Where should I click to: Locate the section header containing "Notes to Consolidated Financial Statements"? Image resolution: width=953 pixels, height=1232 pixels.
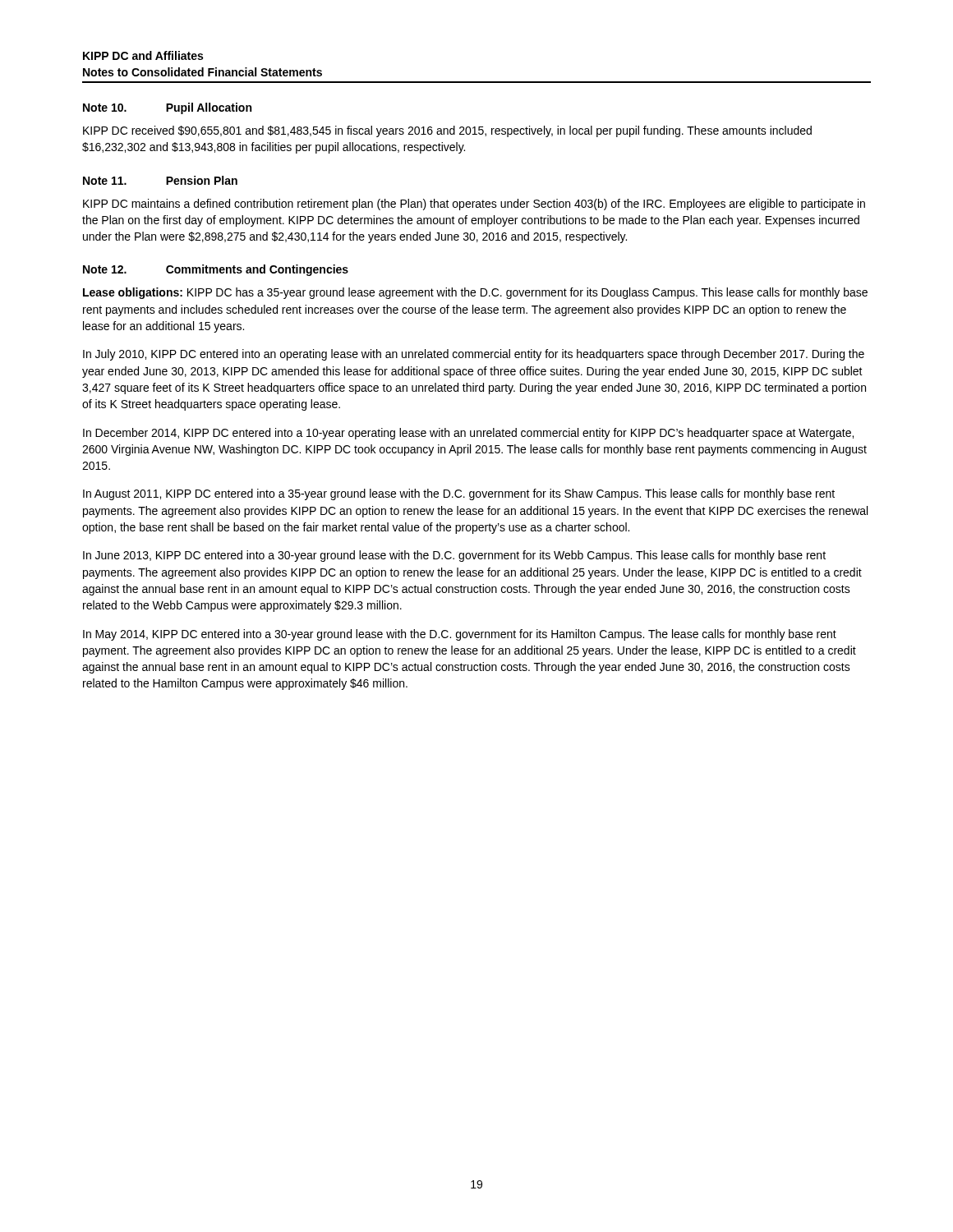202,72
